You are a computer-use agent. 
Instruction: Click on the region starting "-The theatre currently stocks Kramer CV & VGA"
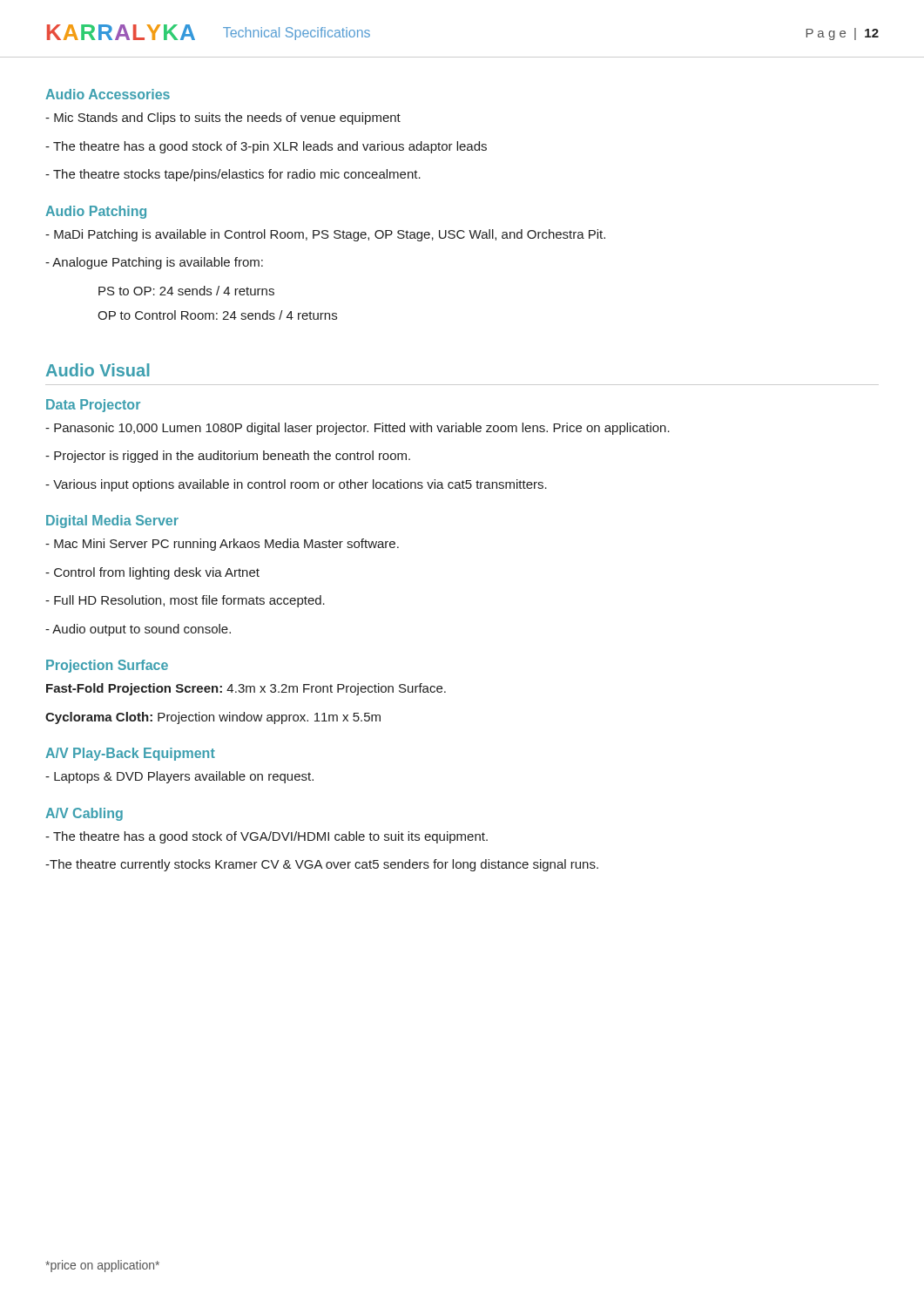[322, 864]
